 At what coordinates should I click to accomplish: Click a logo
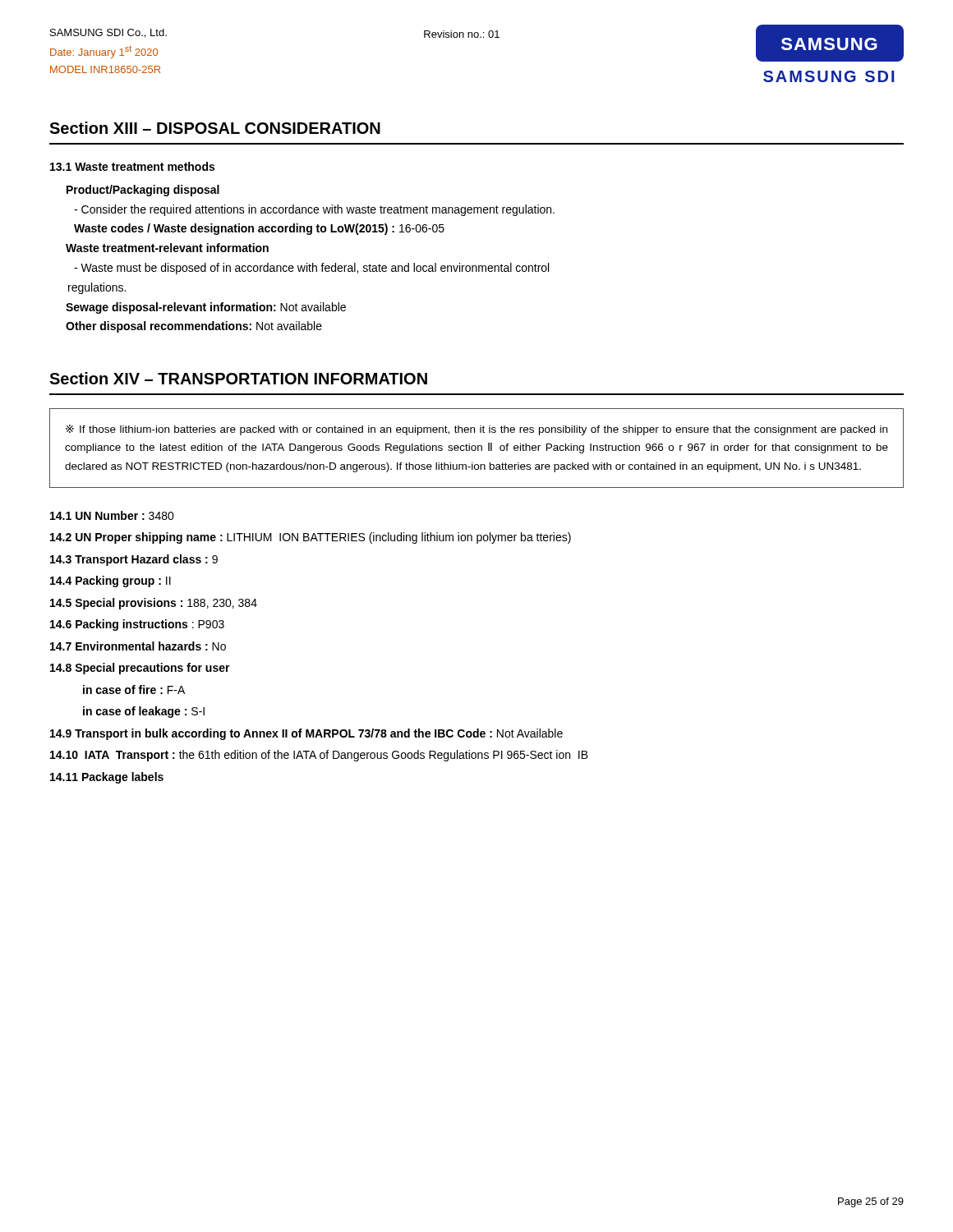830,57
